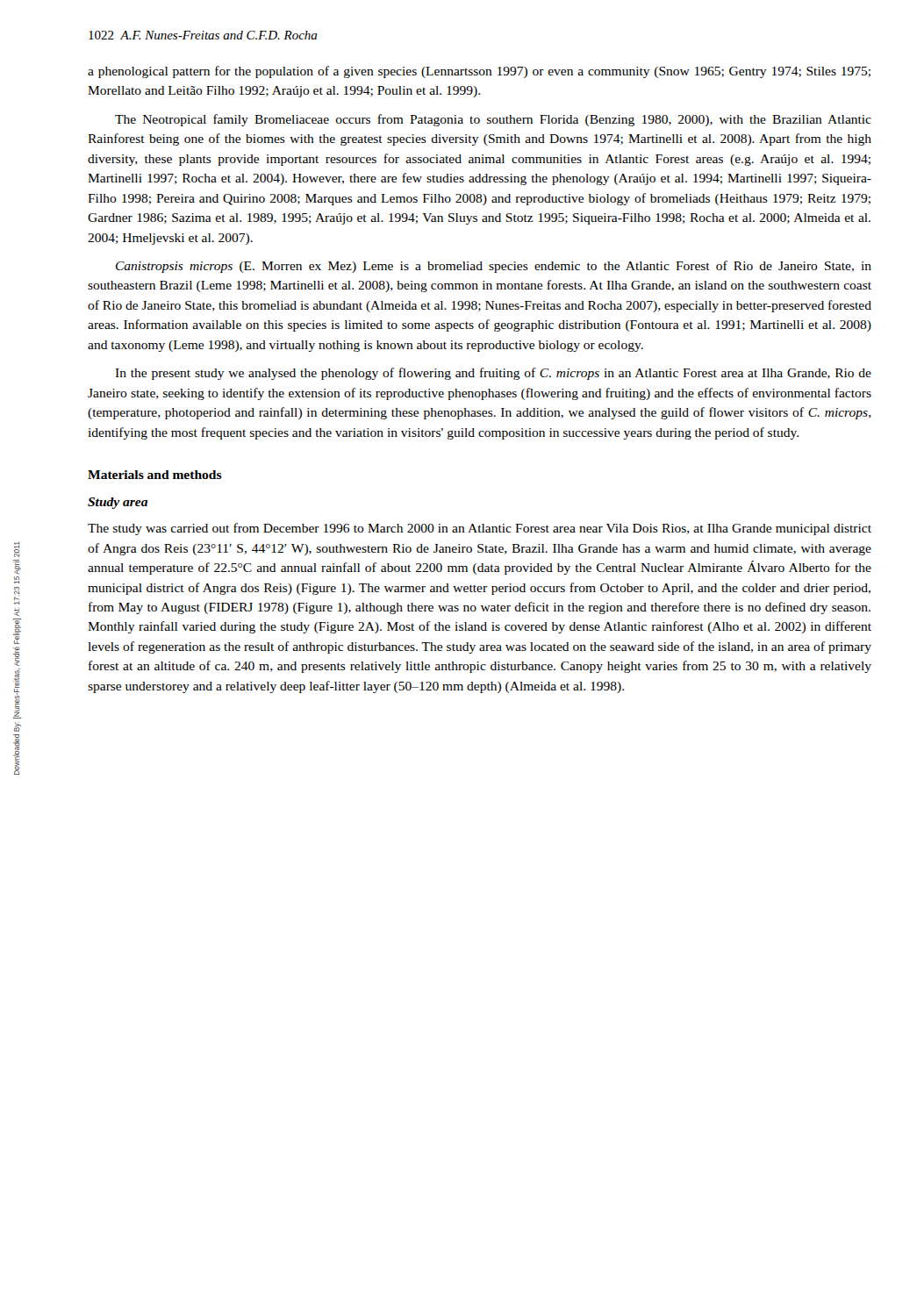Find the block on this page that starts "Canistropsis microps (E. Morren"

pos(480,305)
